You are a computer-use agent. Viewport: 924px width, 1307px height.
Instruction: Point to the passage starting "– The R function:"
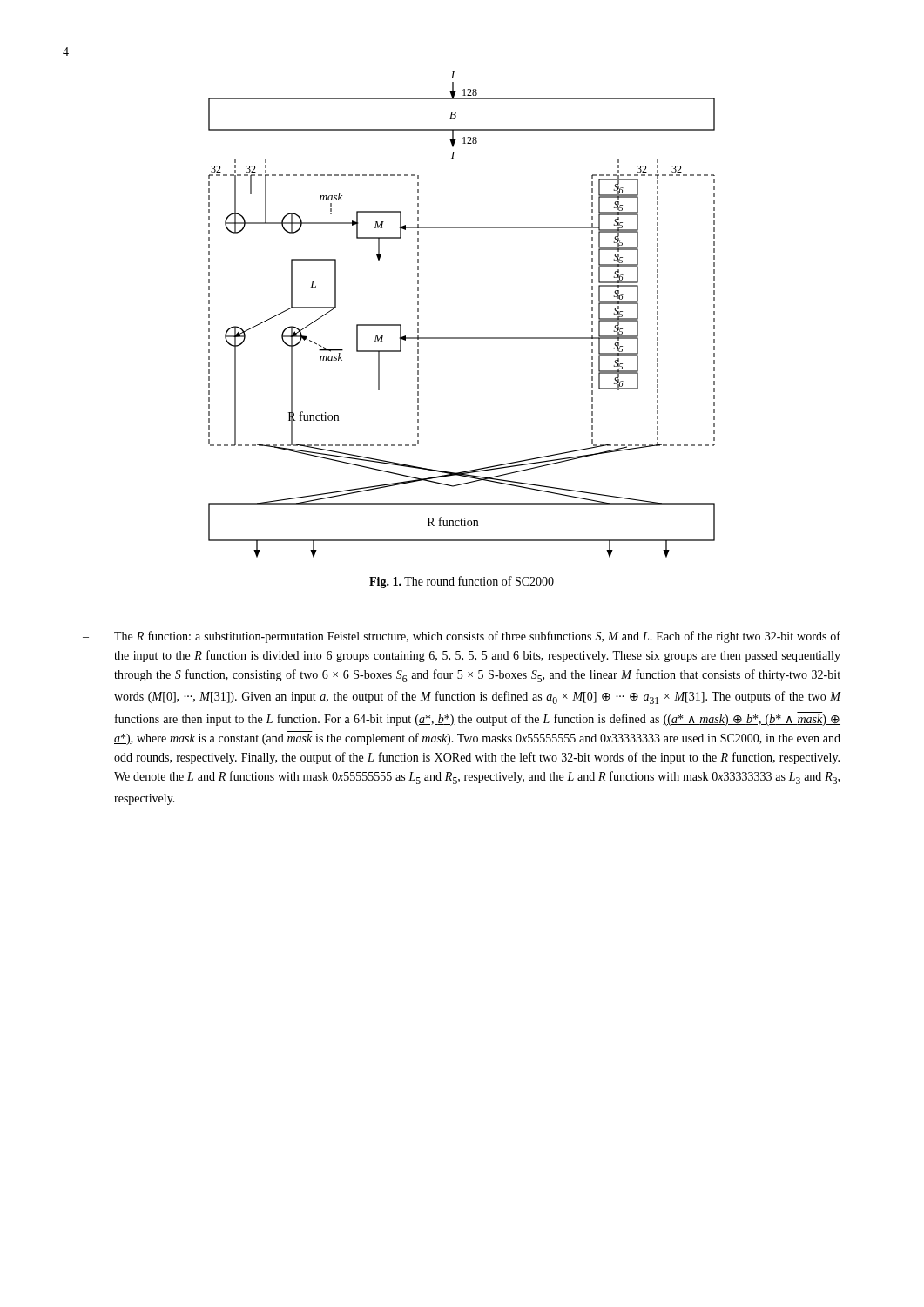[x=462, y=718]
